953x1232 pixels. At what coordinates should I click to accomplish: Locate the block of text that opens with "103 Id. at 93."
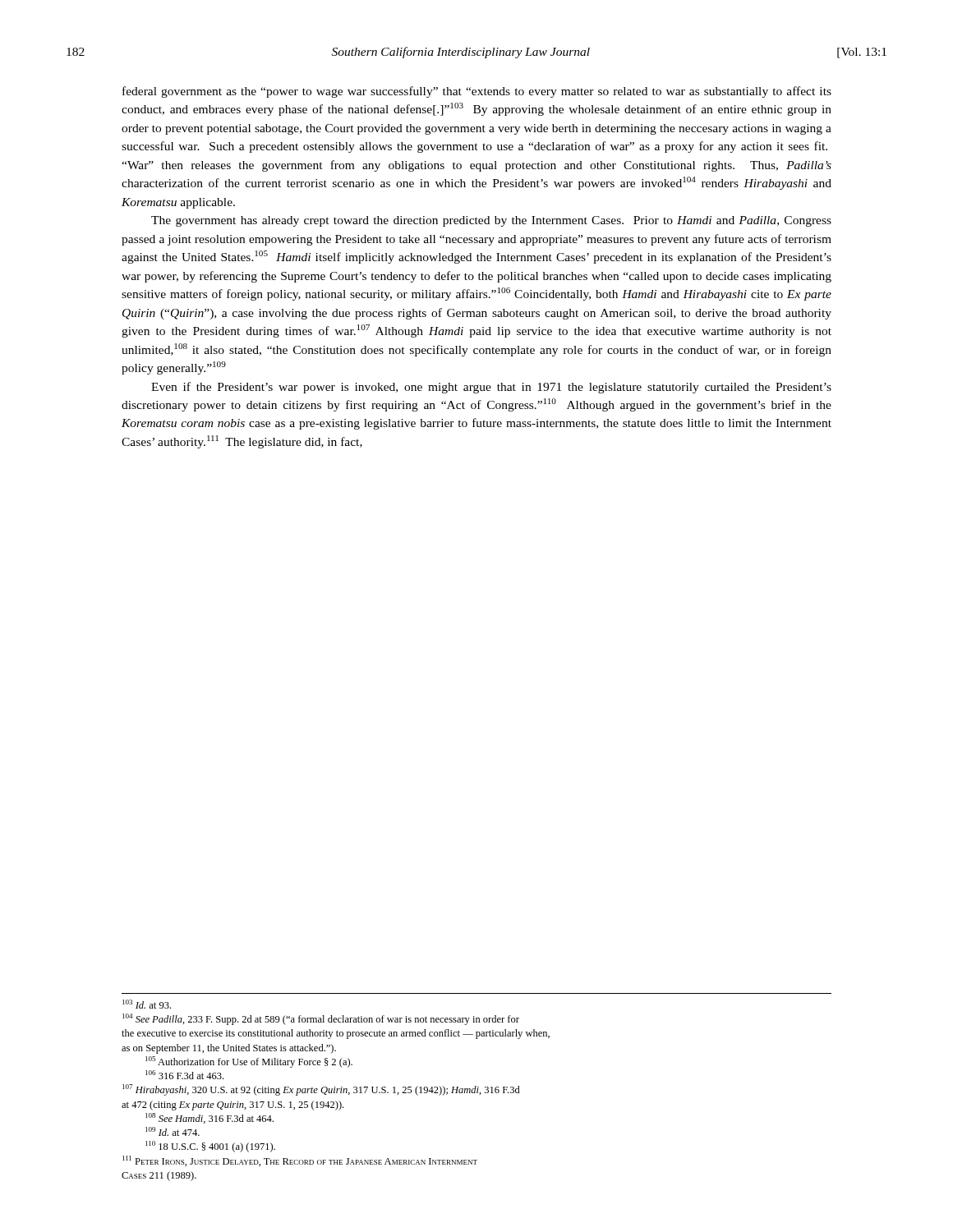(476, 1090)
